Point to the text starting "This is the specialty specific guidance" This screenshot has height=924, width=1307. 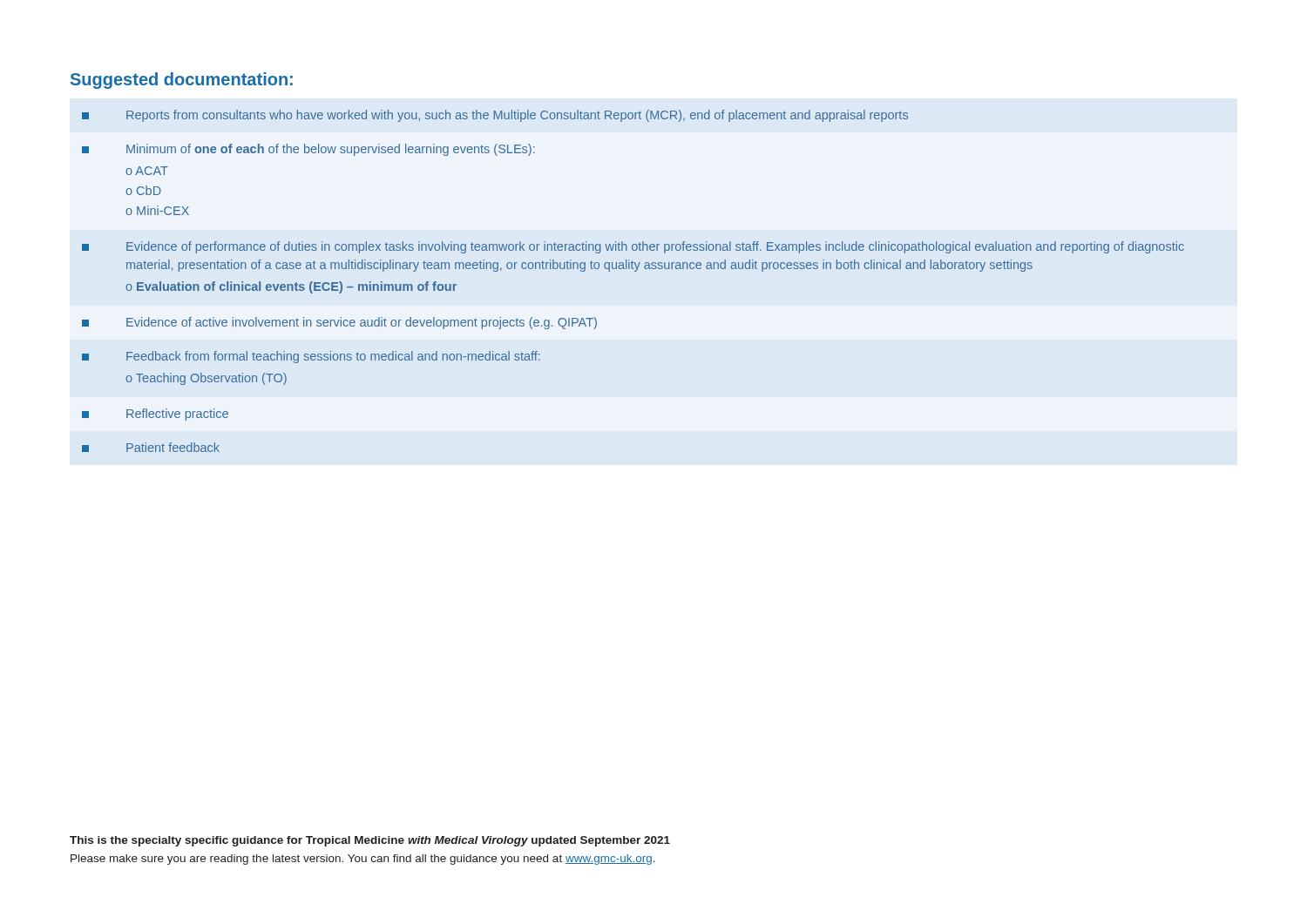click(370, 840)
